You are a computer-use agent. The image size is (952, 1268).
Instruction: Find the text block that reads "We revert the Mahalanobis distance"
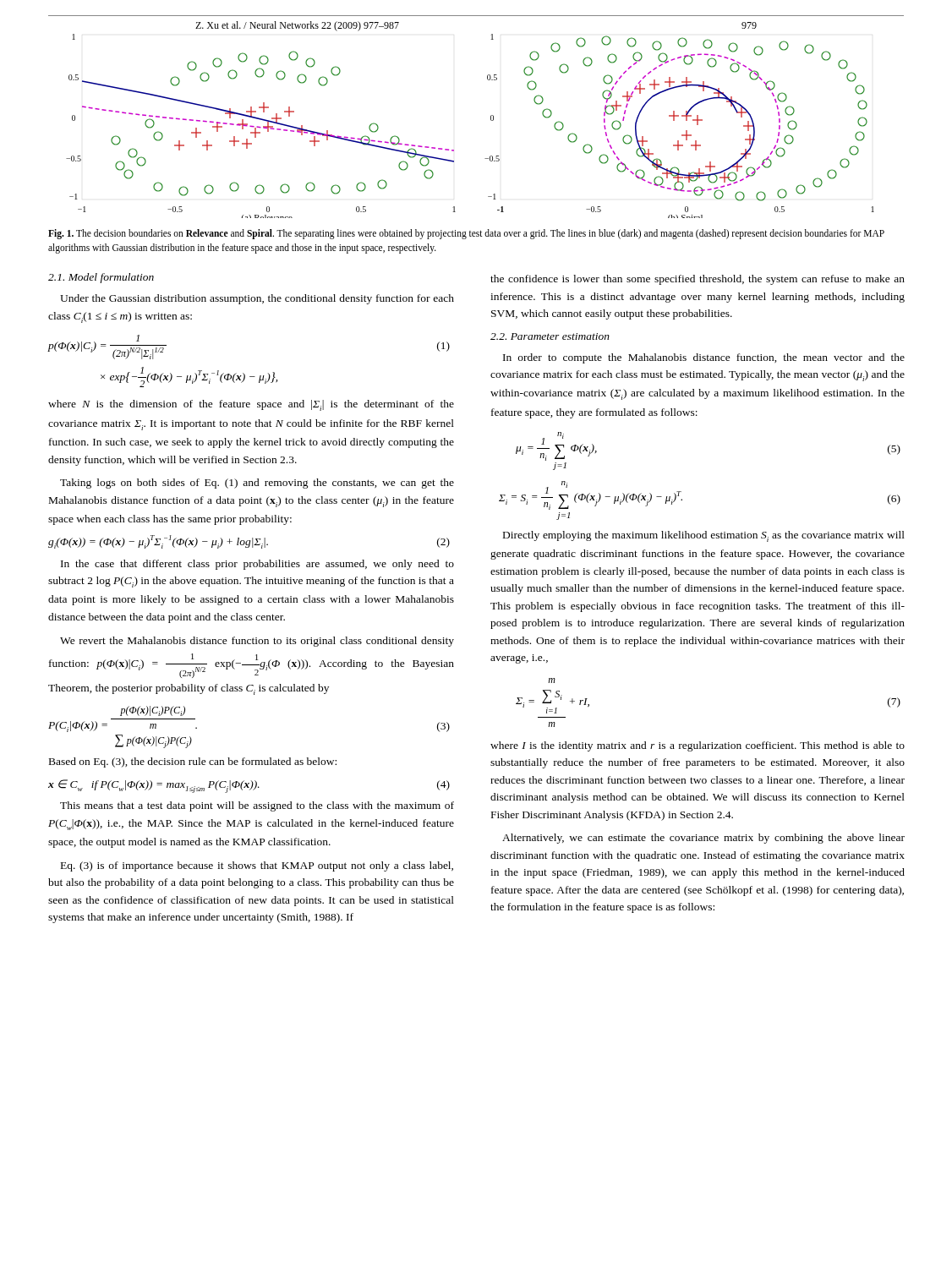coord(251,665)
